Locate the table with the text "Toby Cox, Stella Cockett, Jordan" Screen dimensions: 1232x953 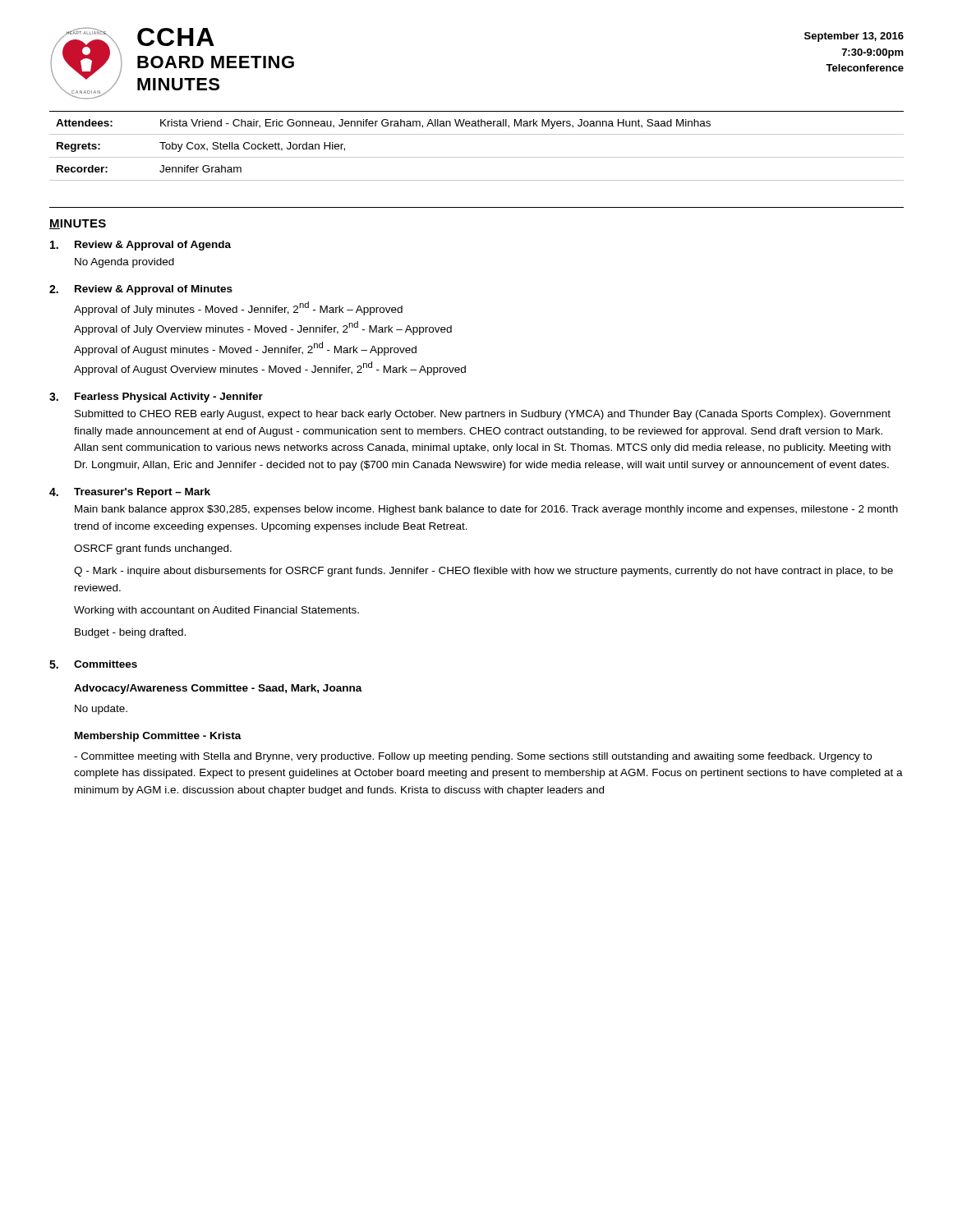point(476,146)
